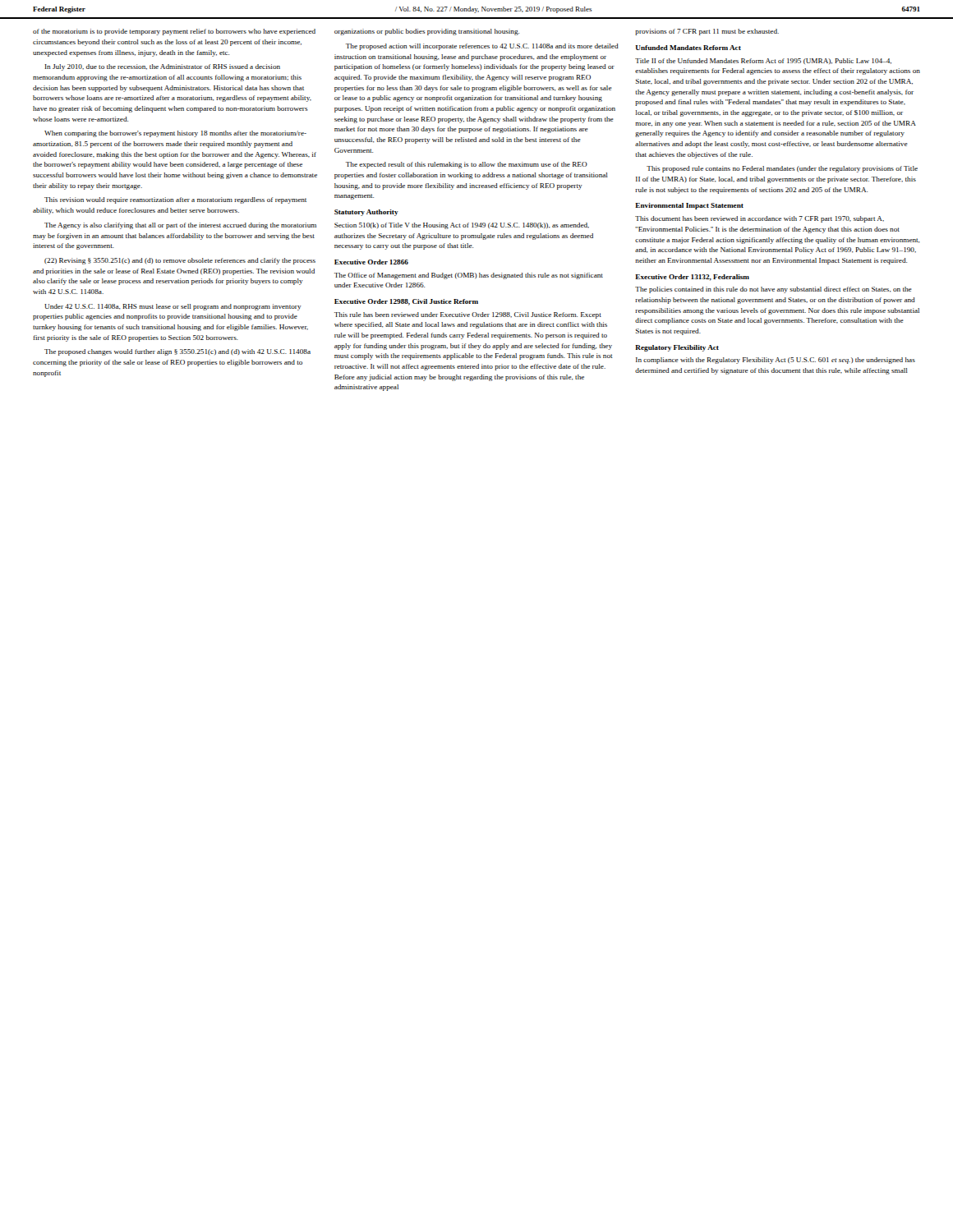
Task: Find the text starting "Unfunded Mandates Reform Act"
Action: (x=688, y=47)
